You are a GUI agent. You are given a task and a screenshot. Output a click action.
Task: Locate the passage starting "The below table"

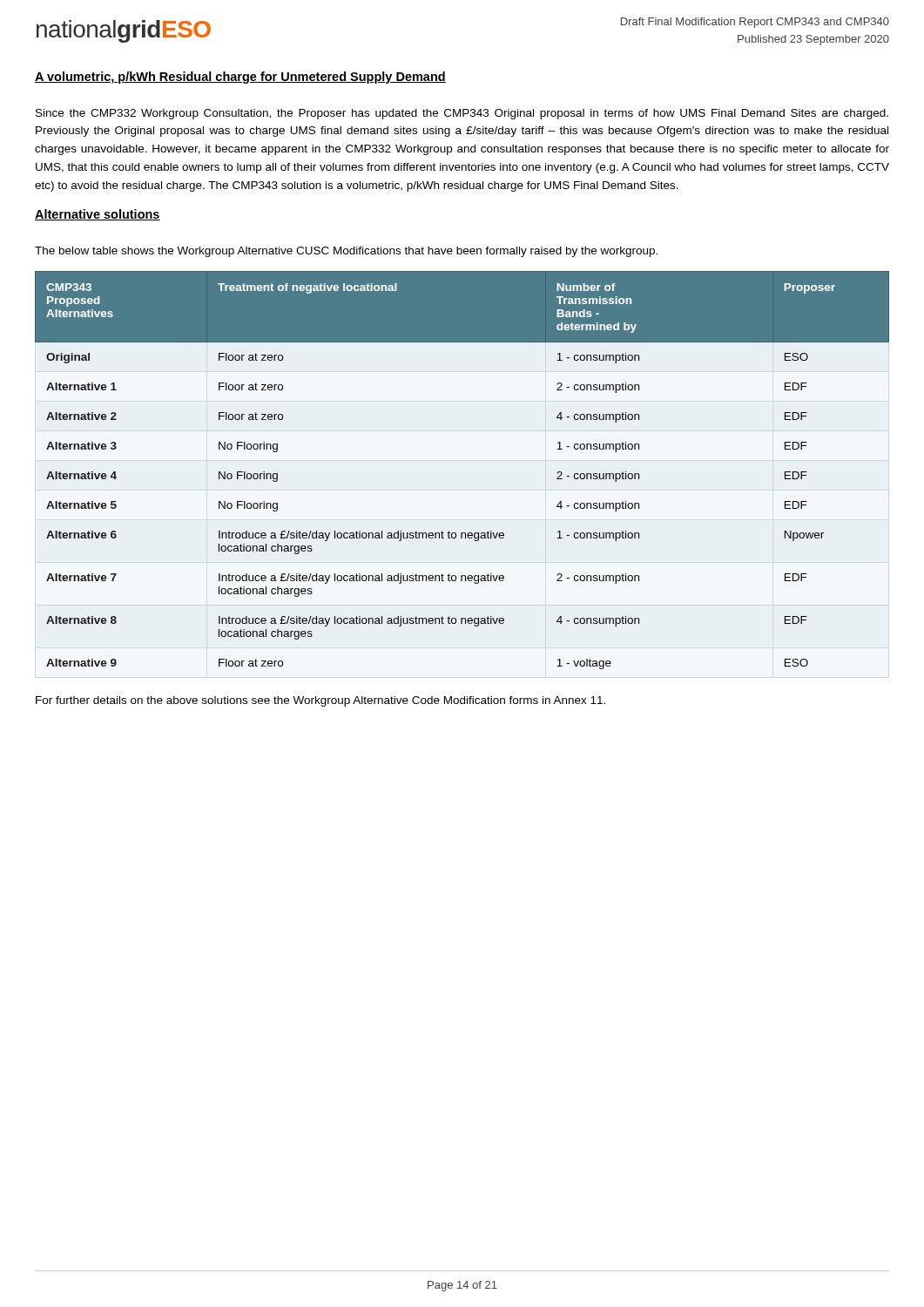pyautogui.click(x=462, y=251)
